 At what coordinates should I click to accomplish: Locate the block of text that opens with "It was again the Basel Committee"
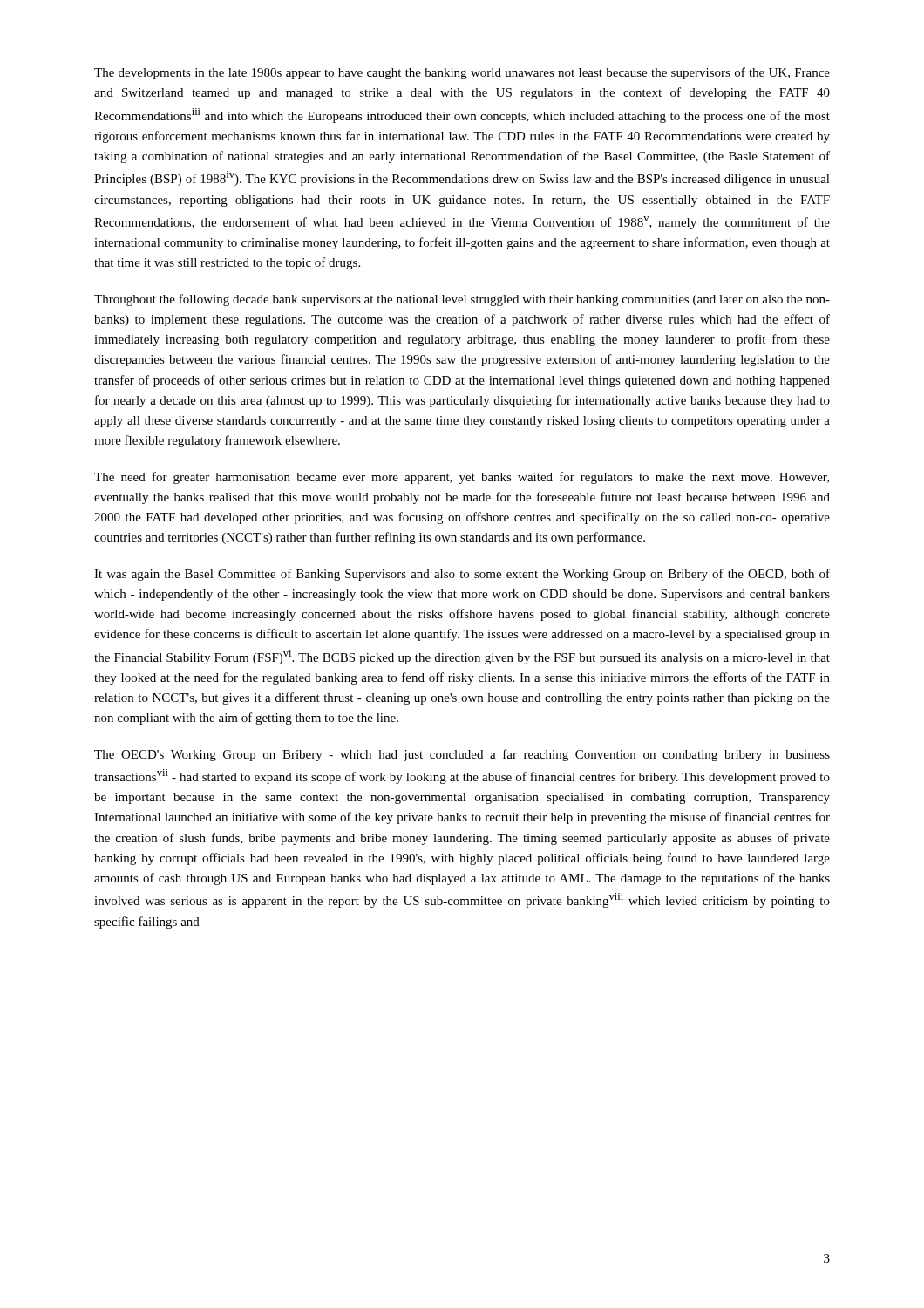(x=462, y=646)
